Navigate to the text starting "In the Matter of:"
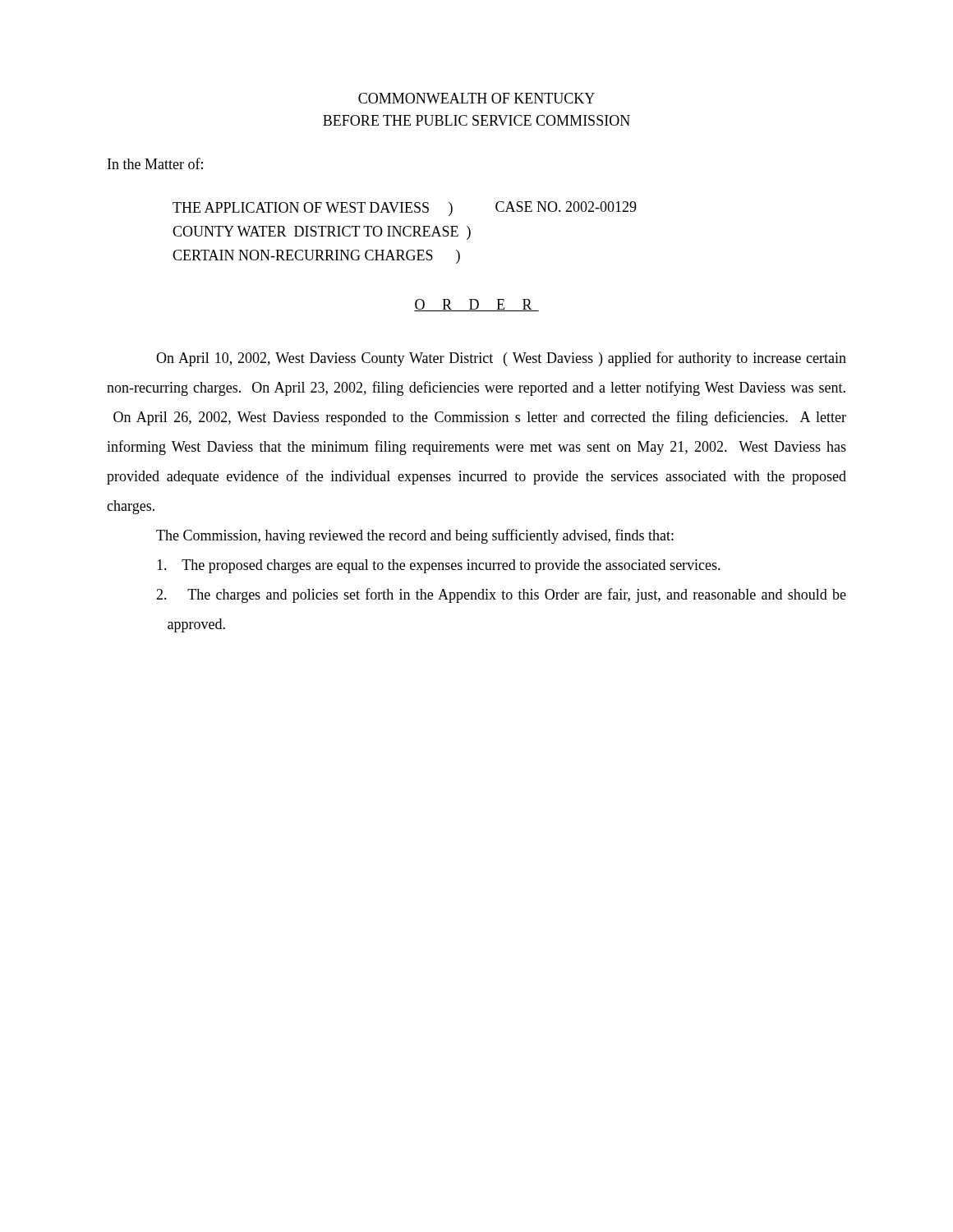The height and width of the screenshot is (1232, 953). pyautogui.click(x=155, y=164)
